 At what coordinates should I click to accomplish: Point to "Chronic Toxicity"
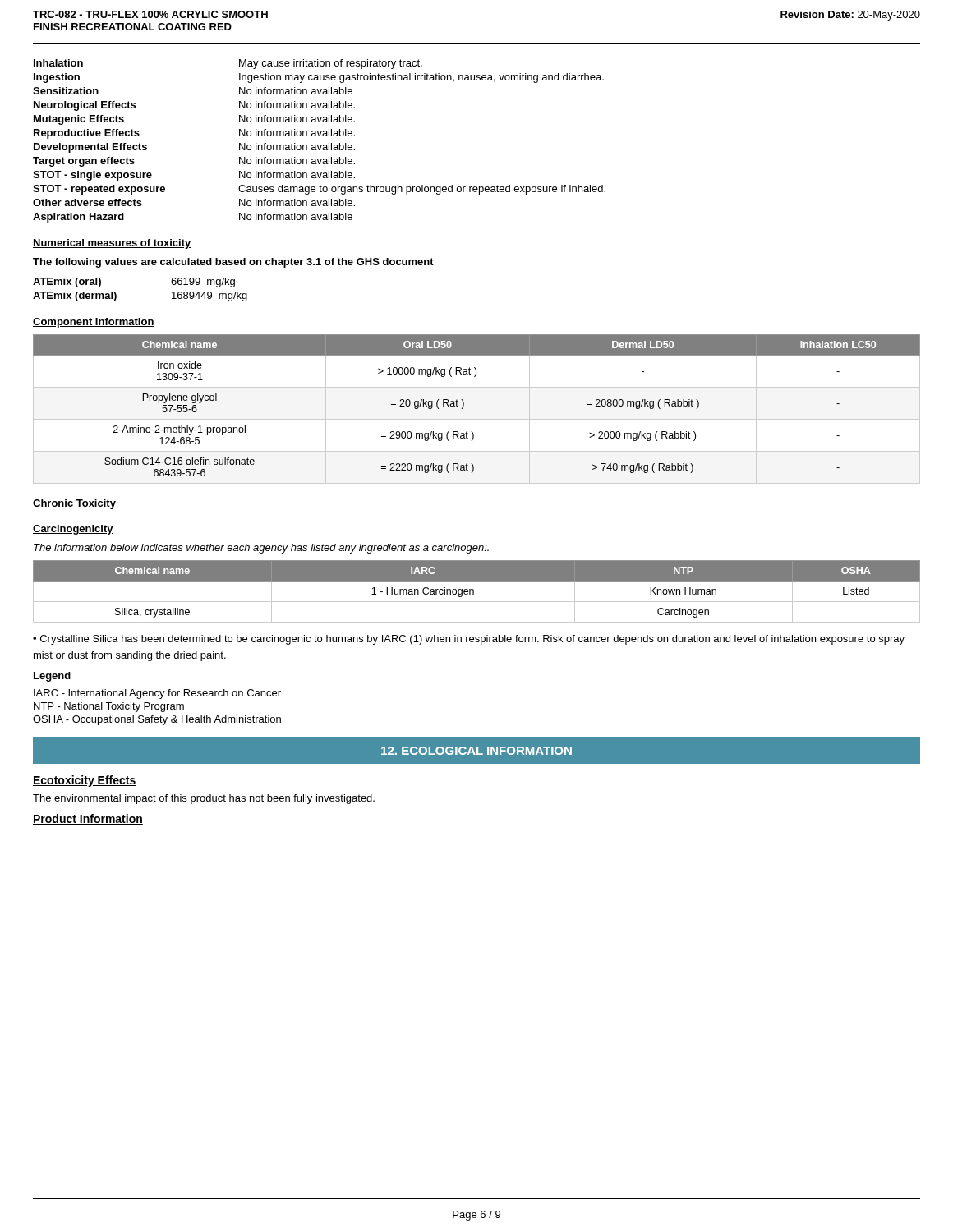click(74, 504)
